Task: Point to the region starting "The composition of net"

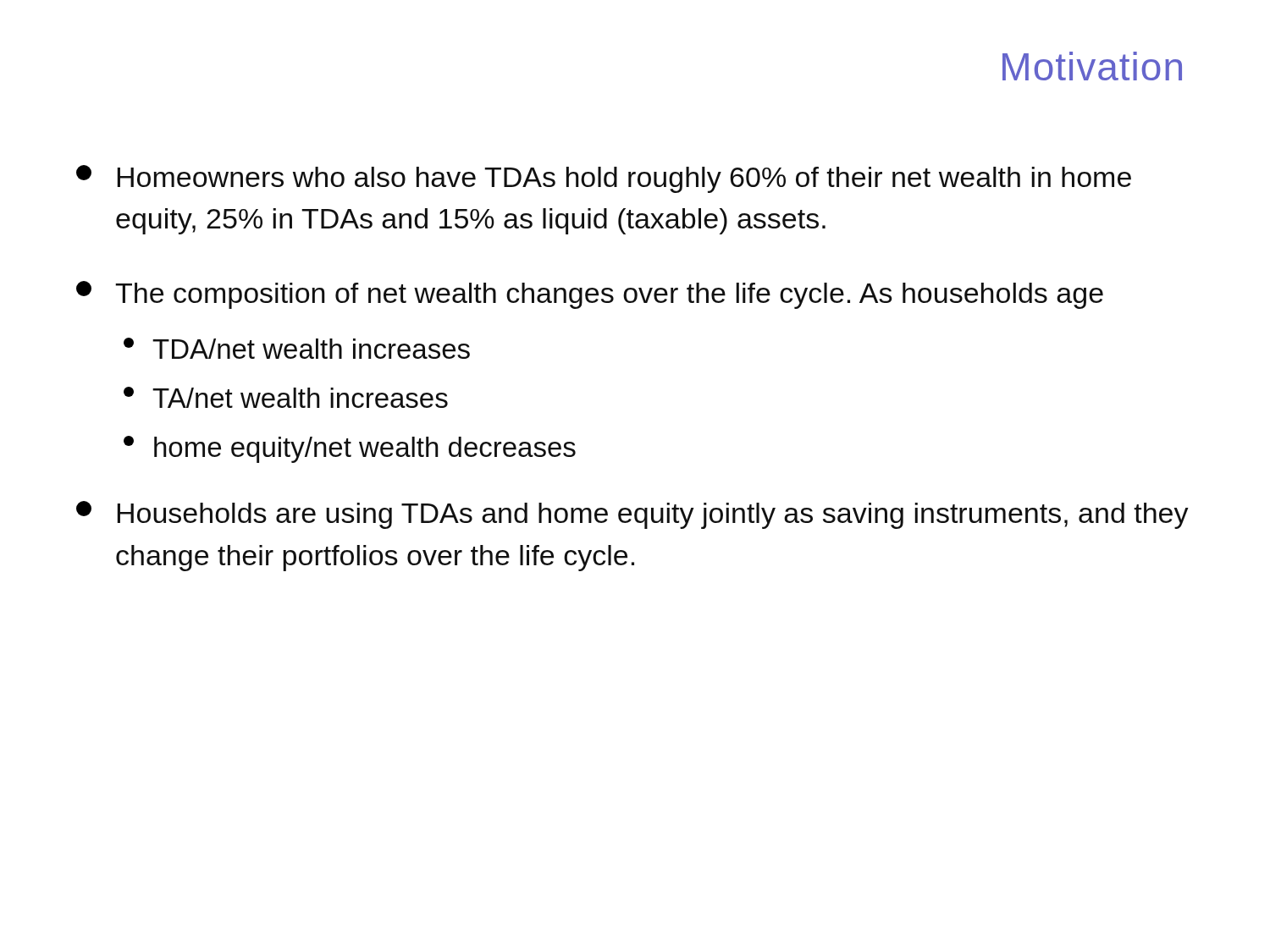Action: coord(590,295)
